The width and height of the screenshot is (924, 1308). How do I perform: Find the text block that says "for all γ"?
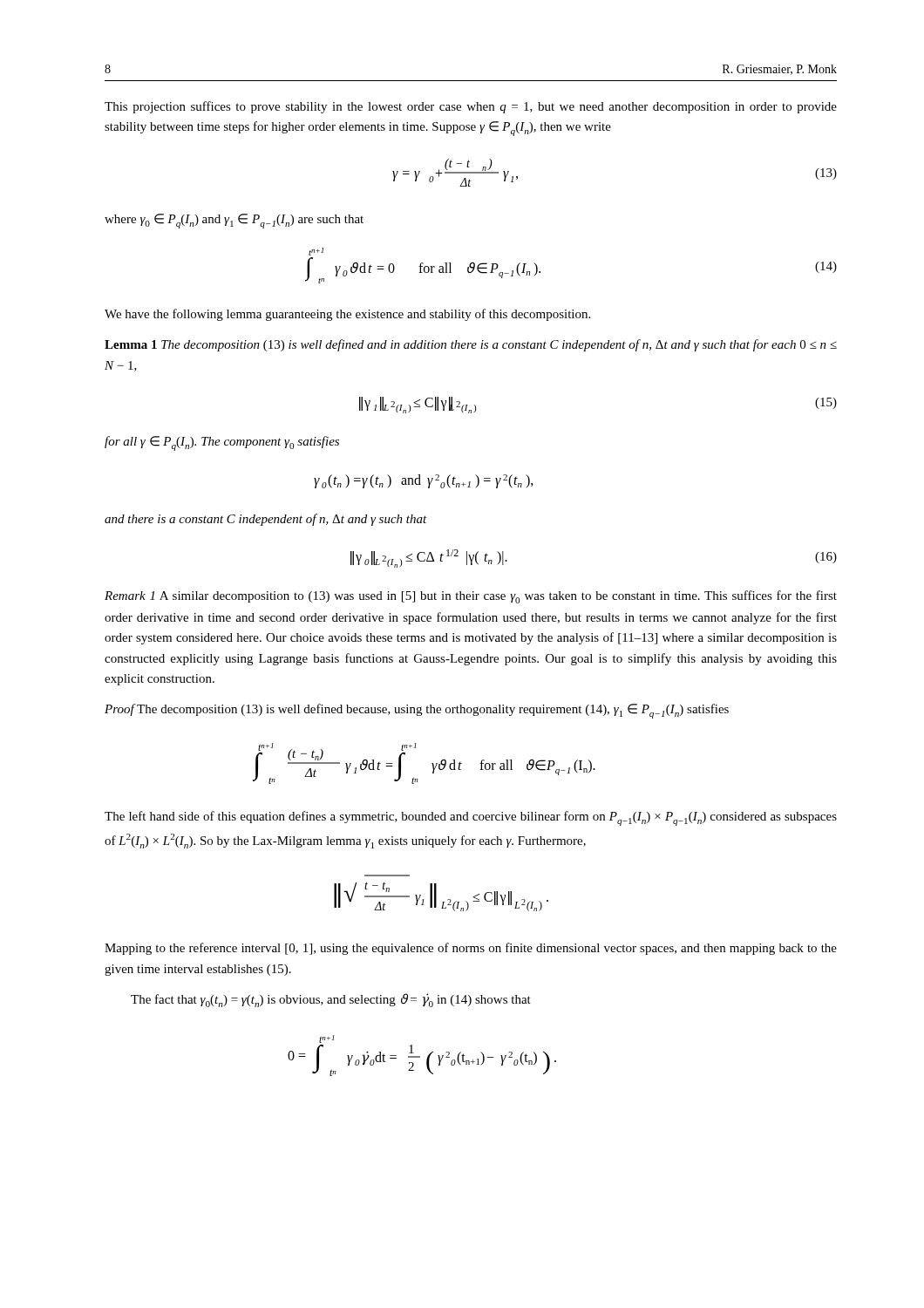point(222,443)
